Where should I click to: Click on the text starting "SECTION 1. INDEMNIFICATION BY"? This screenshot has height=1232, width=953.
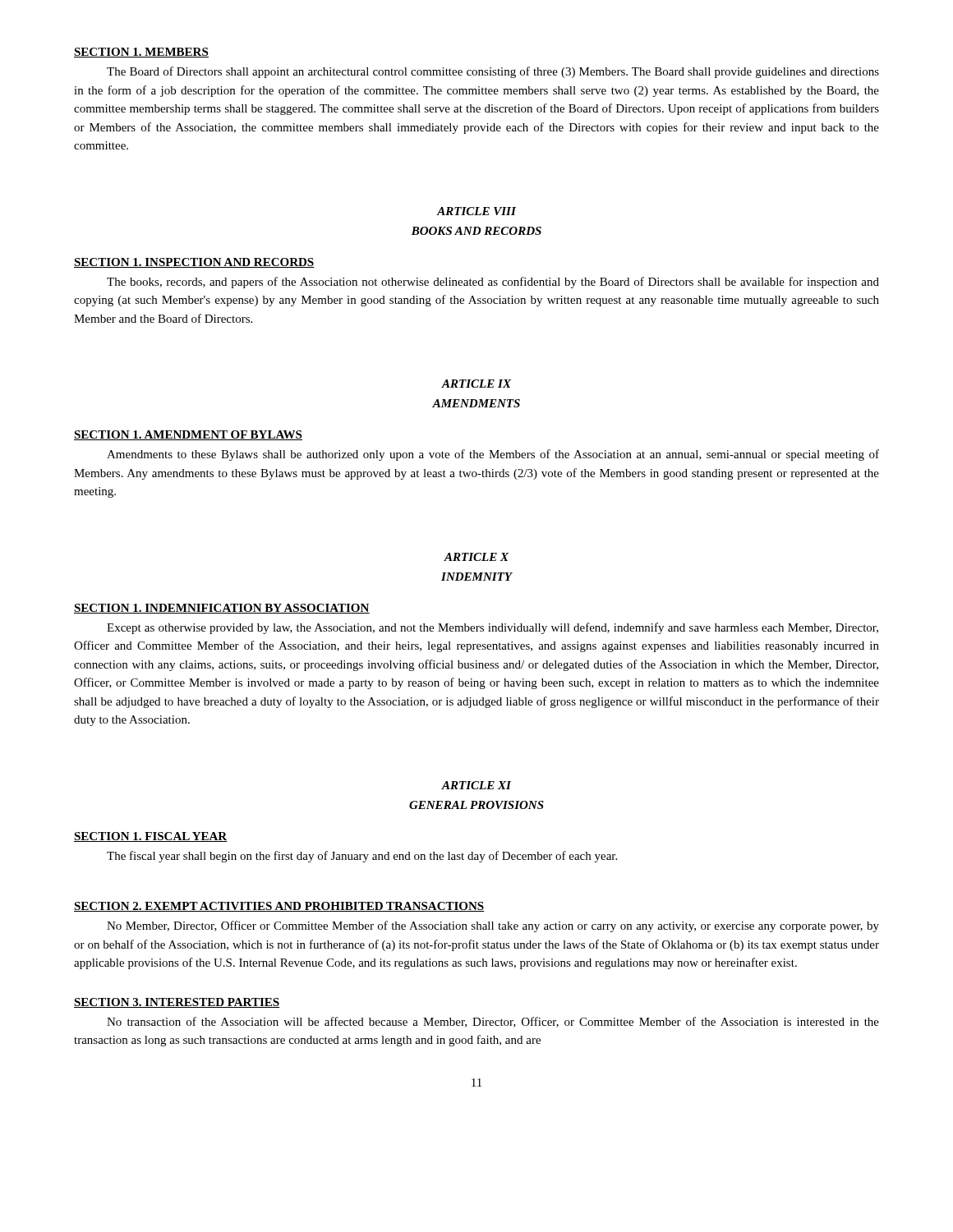coord(222,607)
